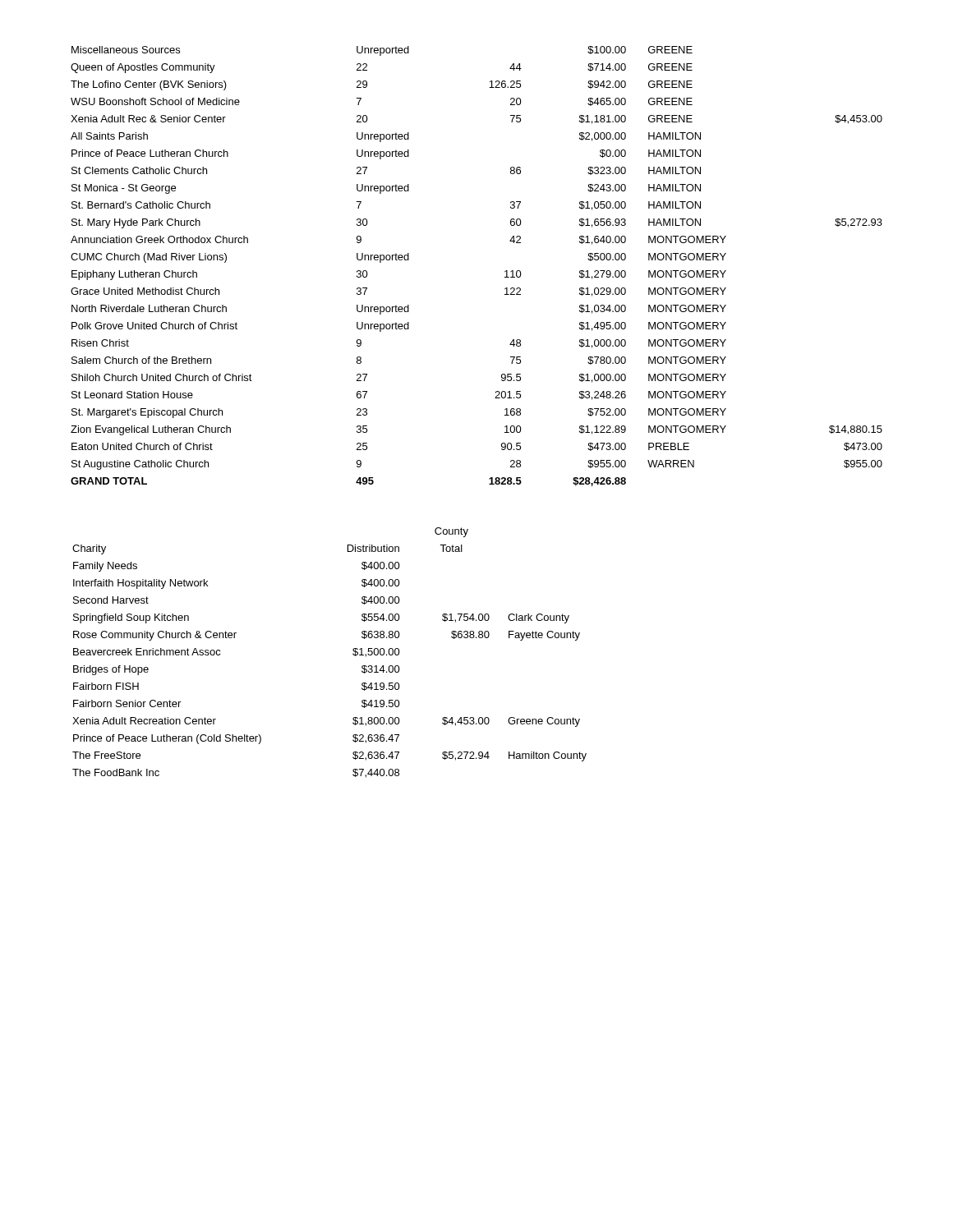Locate the table with the text "Xenia Adult Recreation Center"
Screen dimensions: 1232x953
pos(476,652)
